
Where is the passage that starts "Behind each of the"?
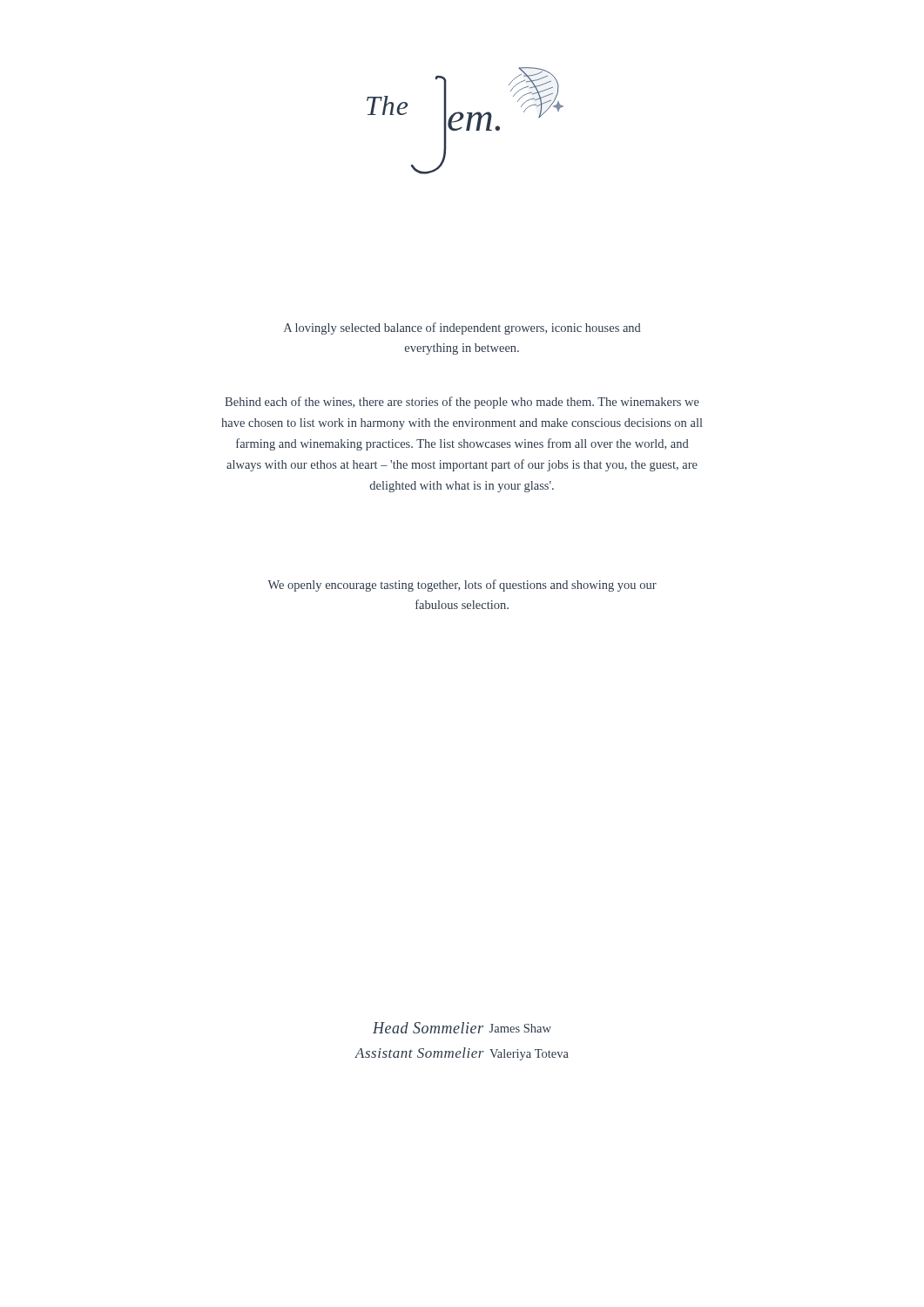(462, 443)
